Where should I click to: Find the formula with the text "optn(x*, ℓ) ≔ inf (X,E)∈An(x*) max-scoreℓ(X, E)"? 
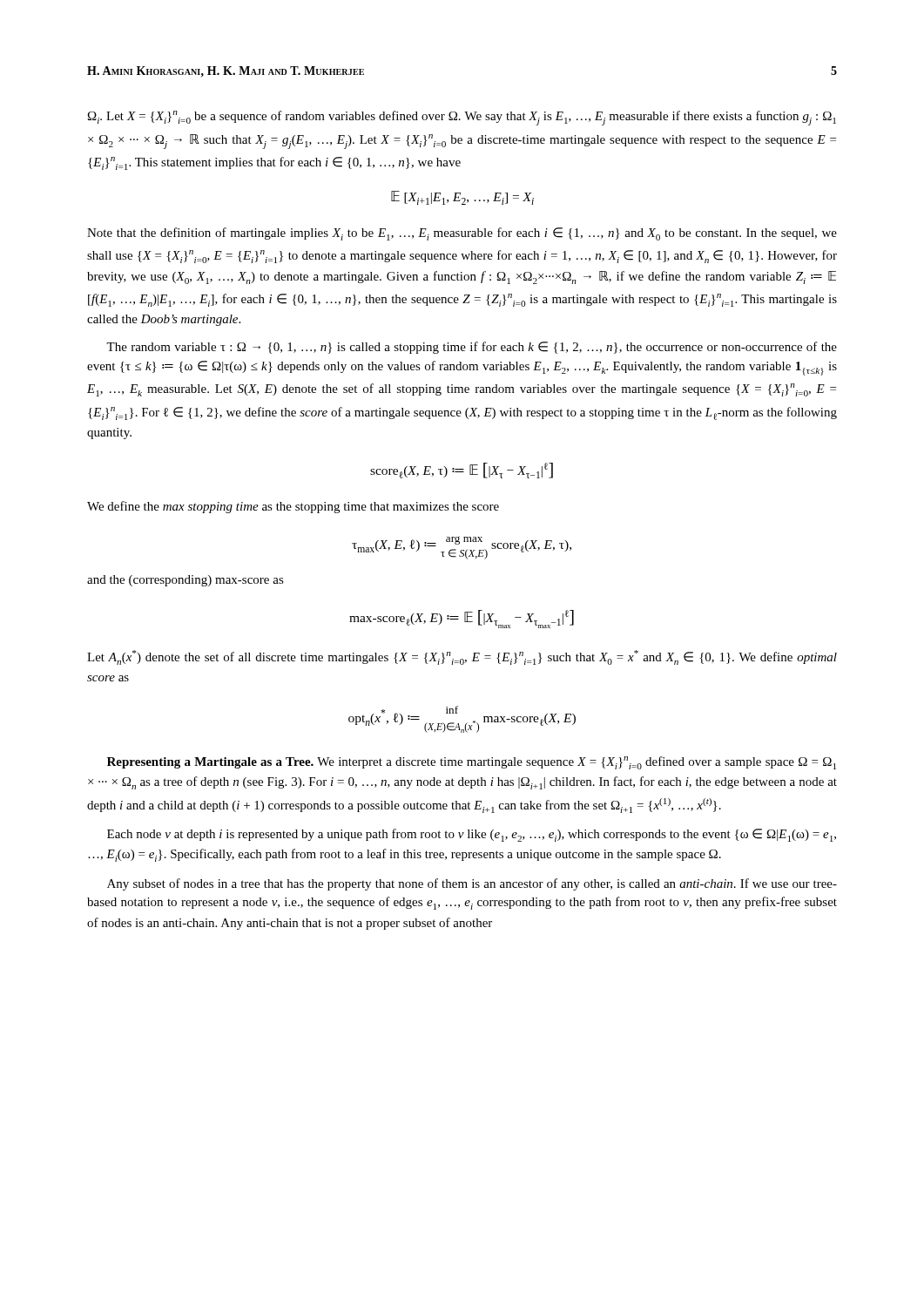pos(462,719)
